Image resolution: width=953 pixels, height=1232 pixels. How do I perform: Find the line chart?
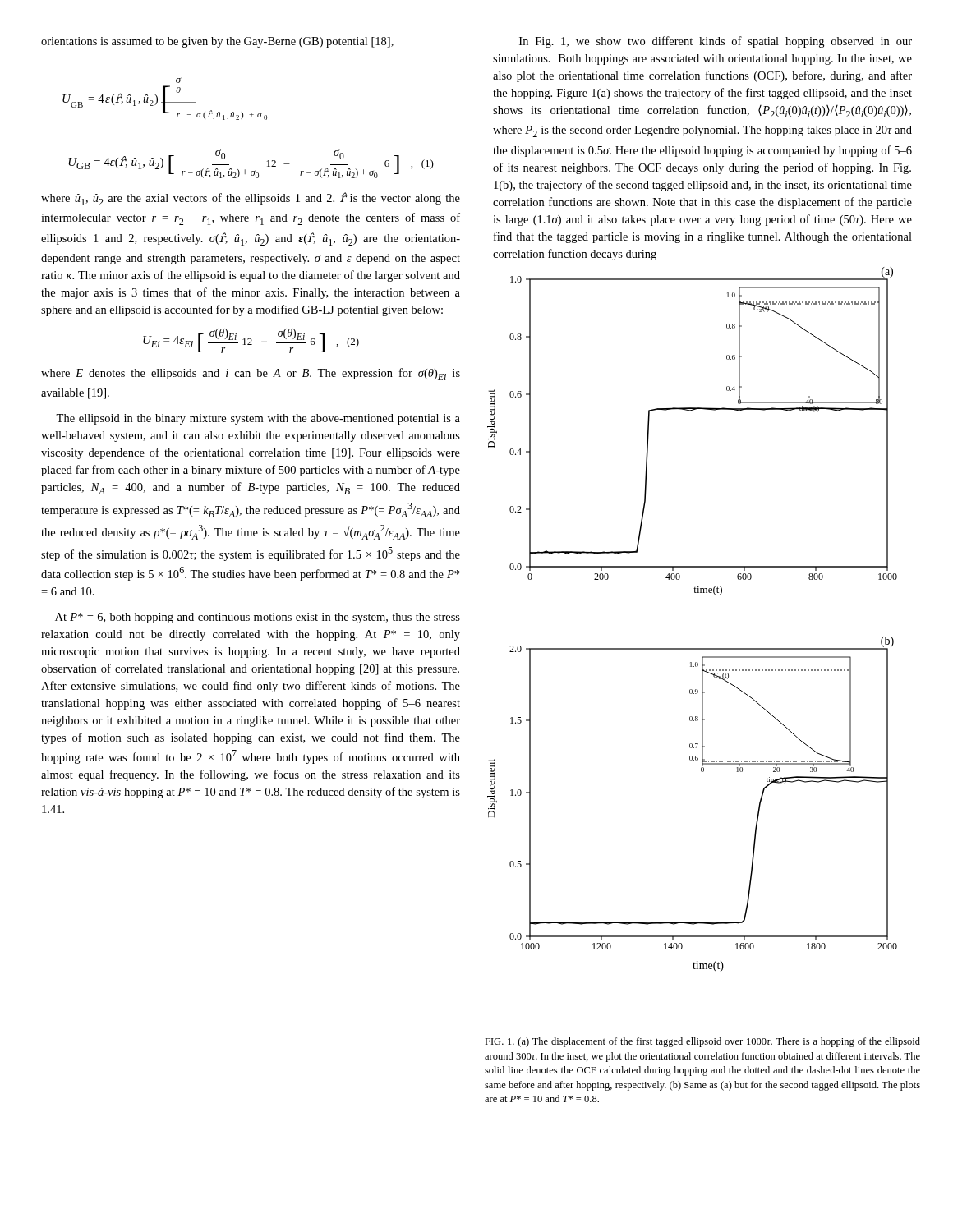702,626
